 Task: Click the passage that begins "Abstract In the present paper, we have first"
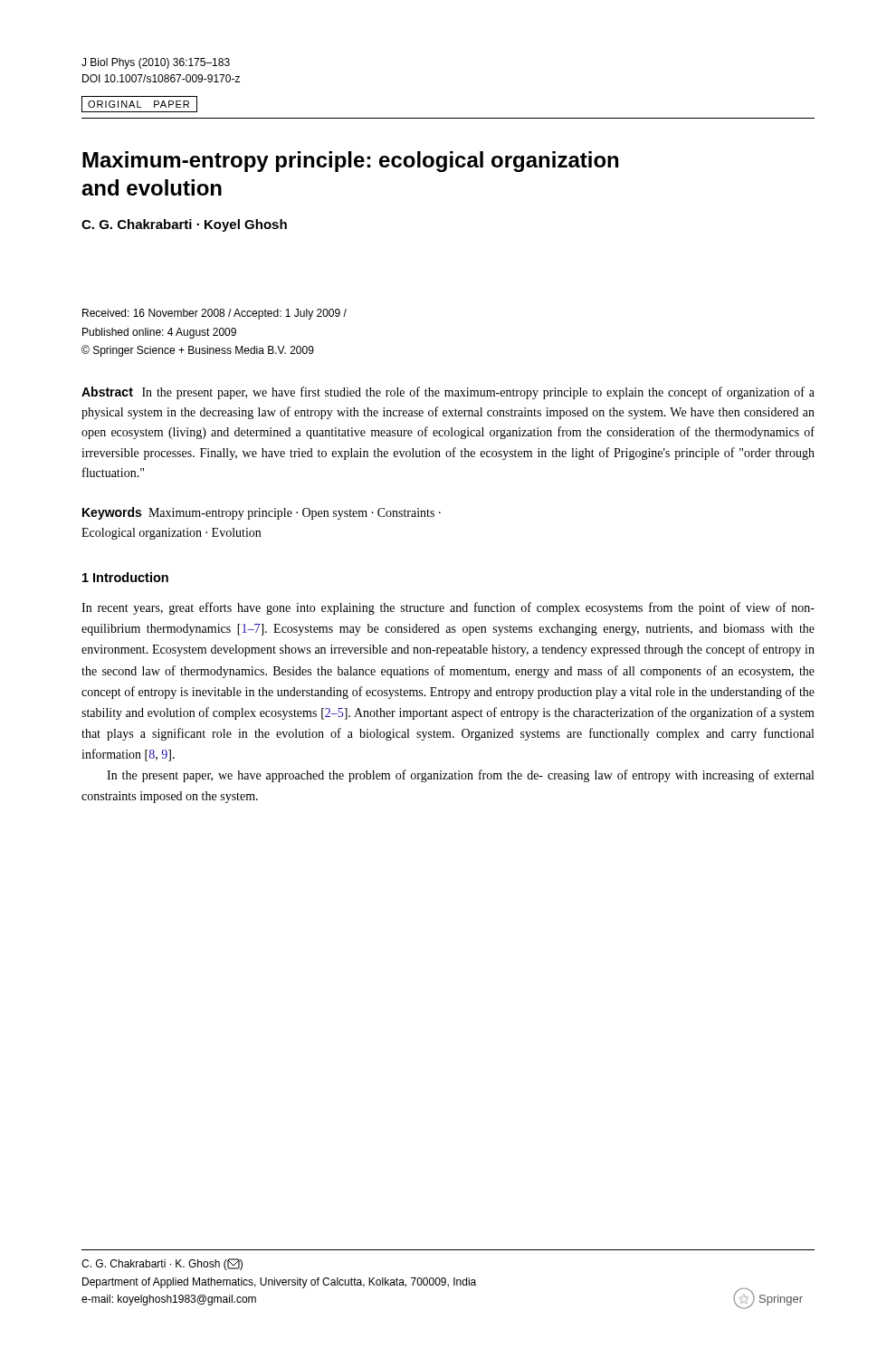(448, 432)
